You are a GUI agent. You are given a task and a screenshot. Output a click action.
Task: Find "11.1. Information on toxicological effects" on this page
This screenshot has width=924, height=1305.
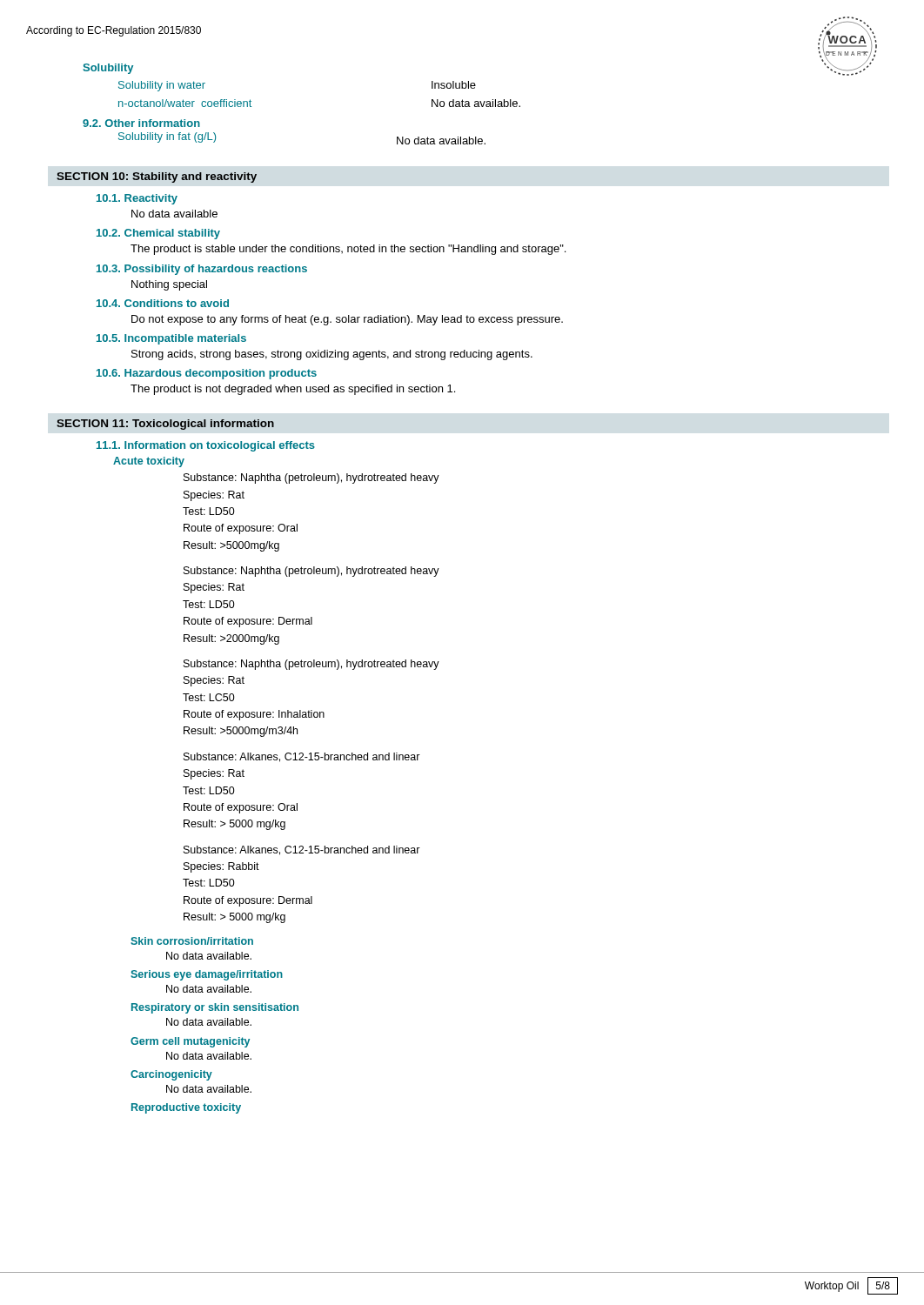(x=205, y=445)
